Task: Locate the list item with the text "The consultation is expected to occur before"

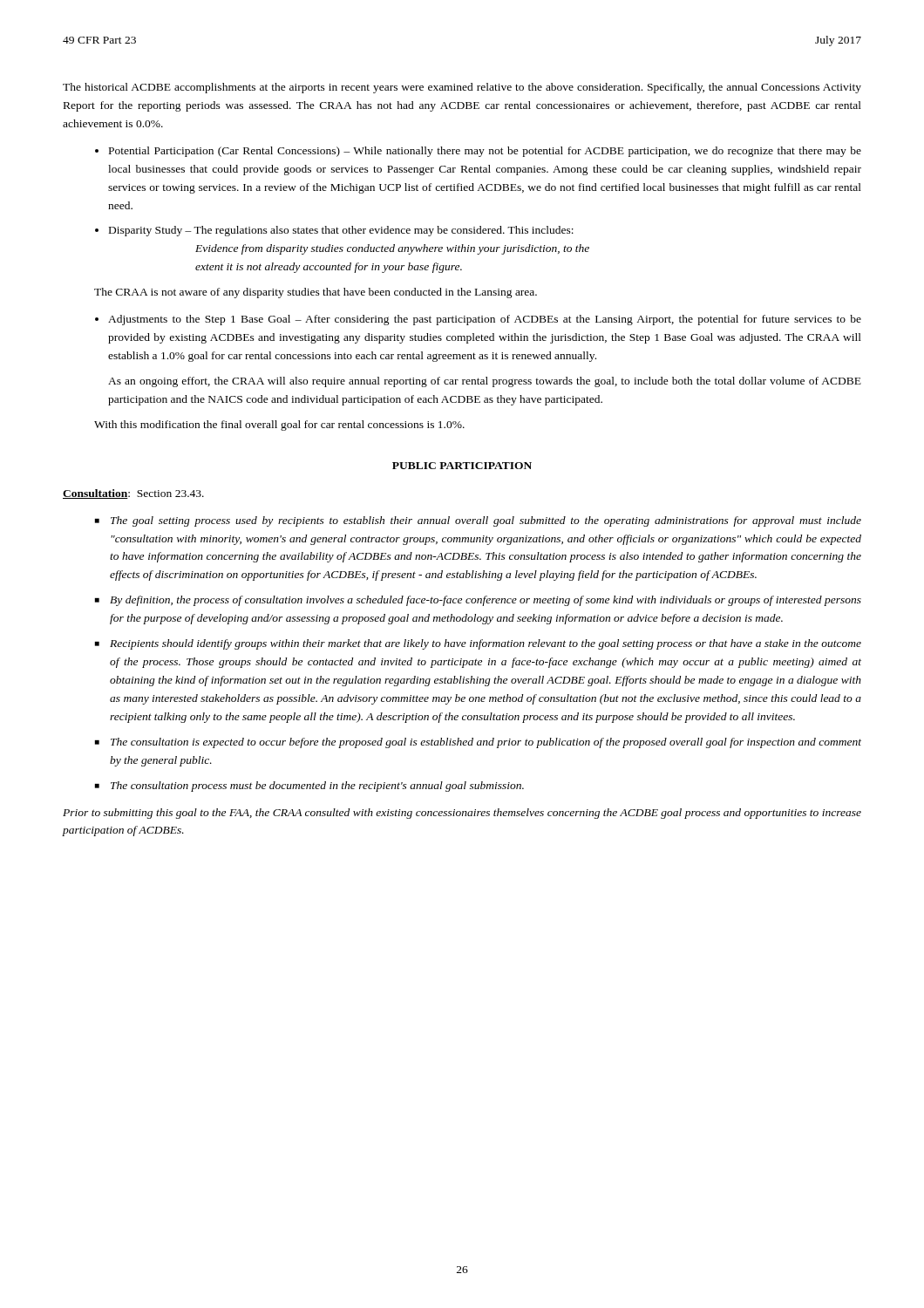Action: (486, 751)
